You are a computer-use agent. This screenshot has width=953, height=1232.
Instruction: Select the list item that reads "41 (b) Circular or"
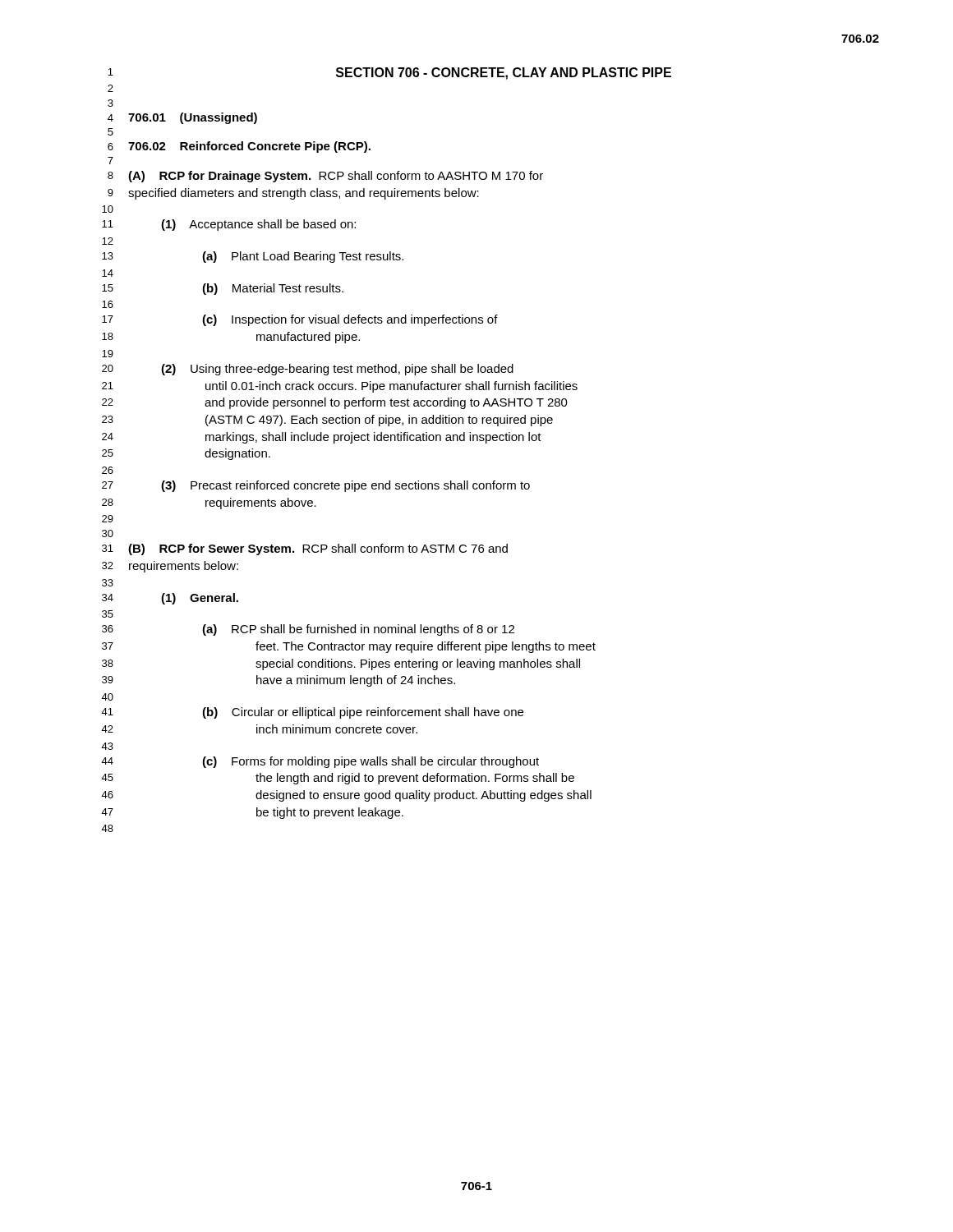click(481, 712)
